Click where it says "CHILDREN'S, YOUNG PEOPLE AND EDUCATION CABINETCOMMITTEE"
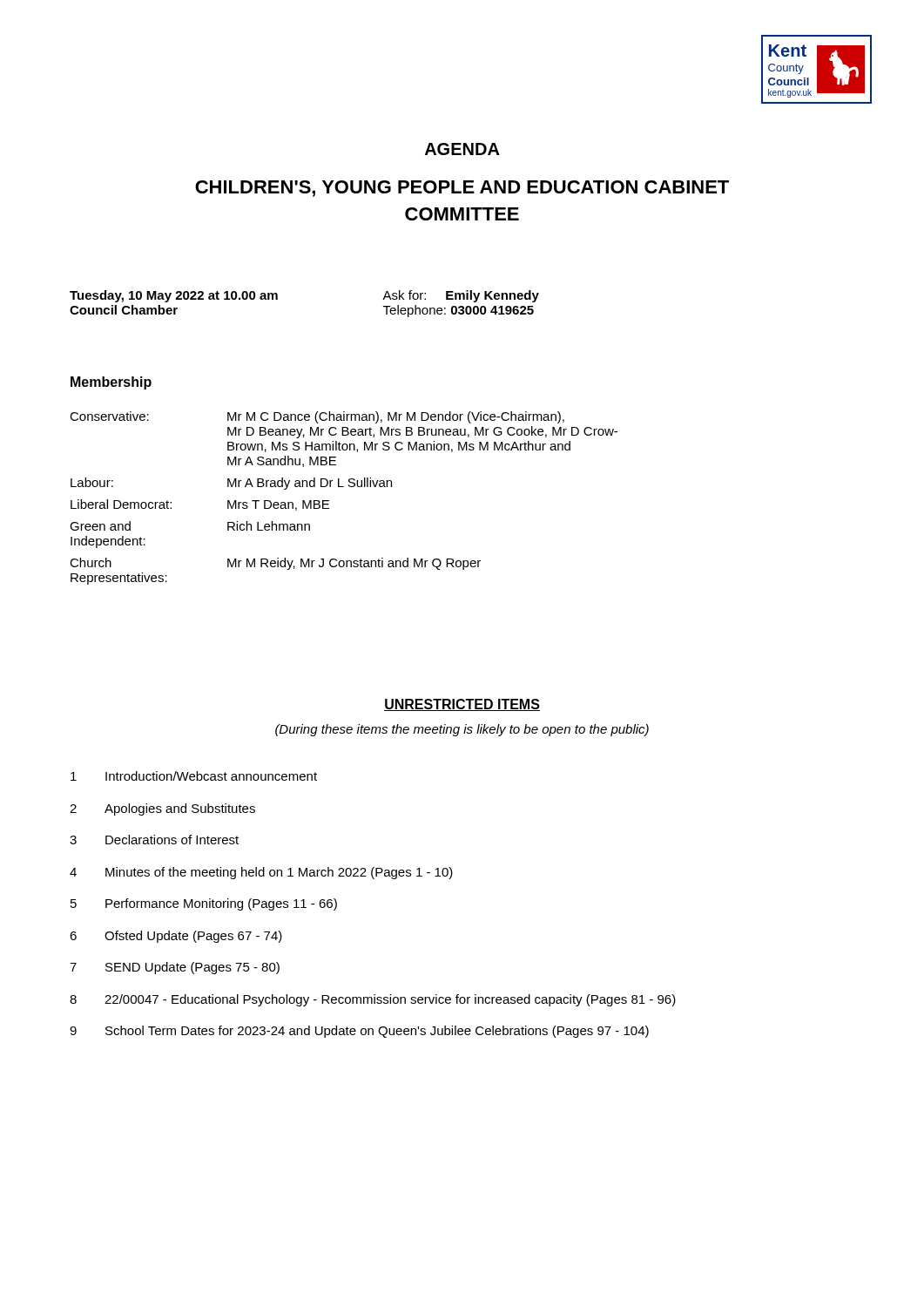 (x=462, y=200)
